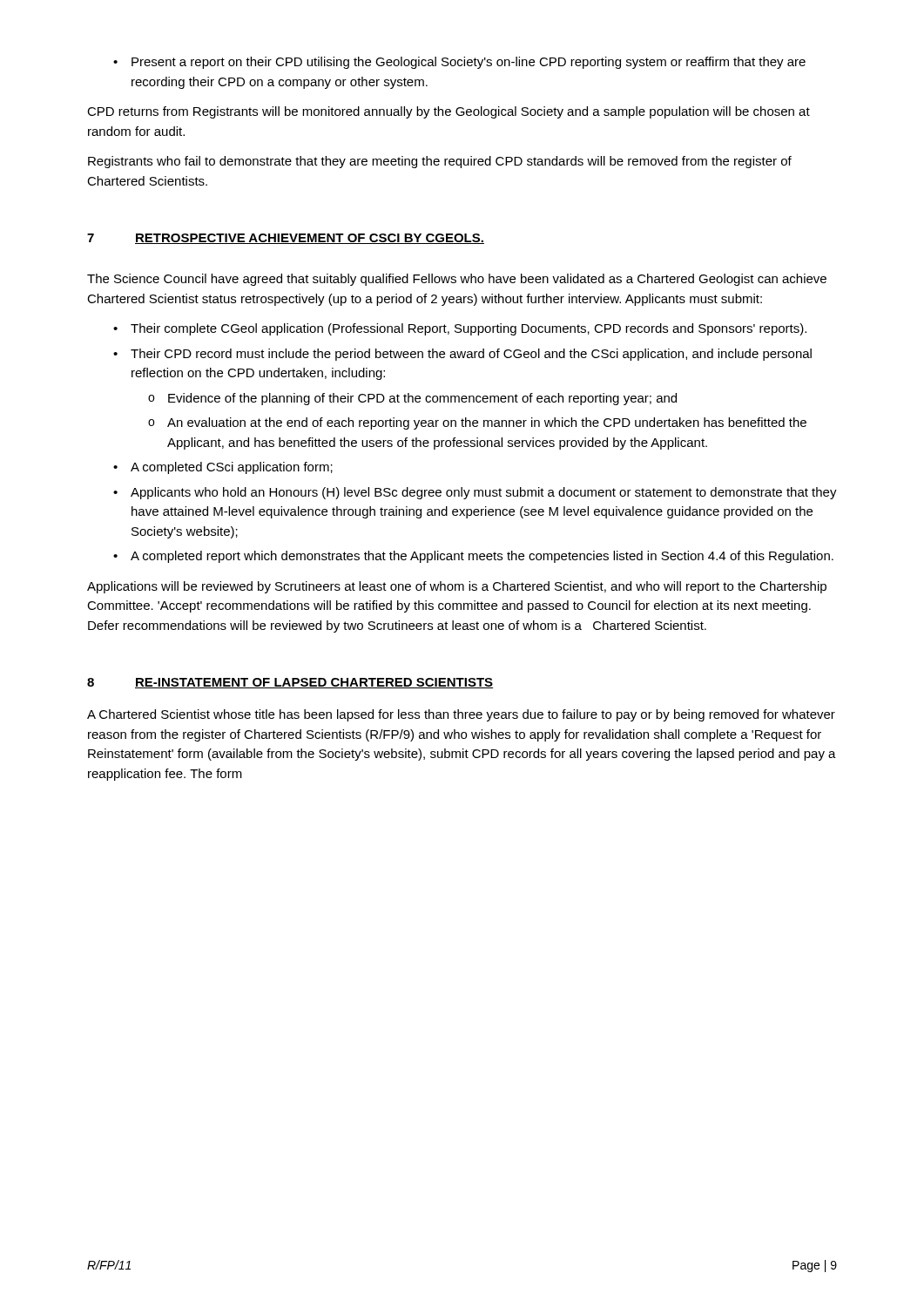
Task: Find the passage starting "7 RETROSPECTIVE ACHIEVEMENT OF CSCI BY CGEOLS."
Action: pyautogui.click(x=286, y=237)
